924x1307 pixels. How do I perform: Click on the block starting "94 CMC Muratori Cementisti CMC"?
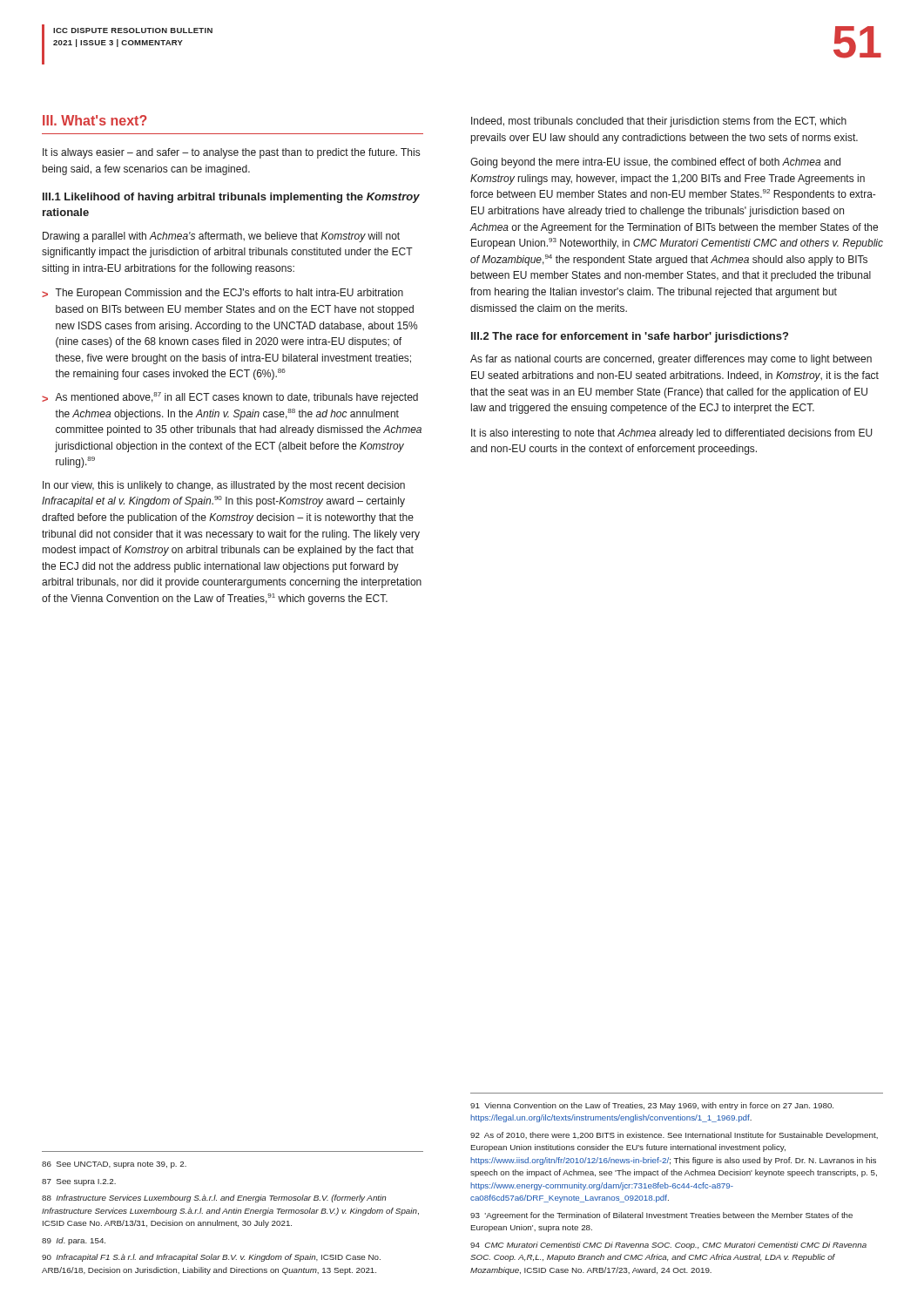[668, 1257]
